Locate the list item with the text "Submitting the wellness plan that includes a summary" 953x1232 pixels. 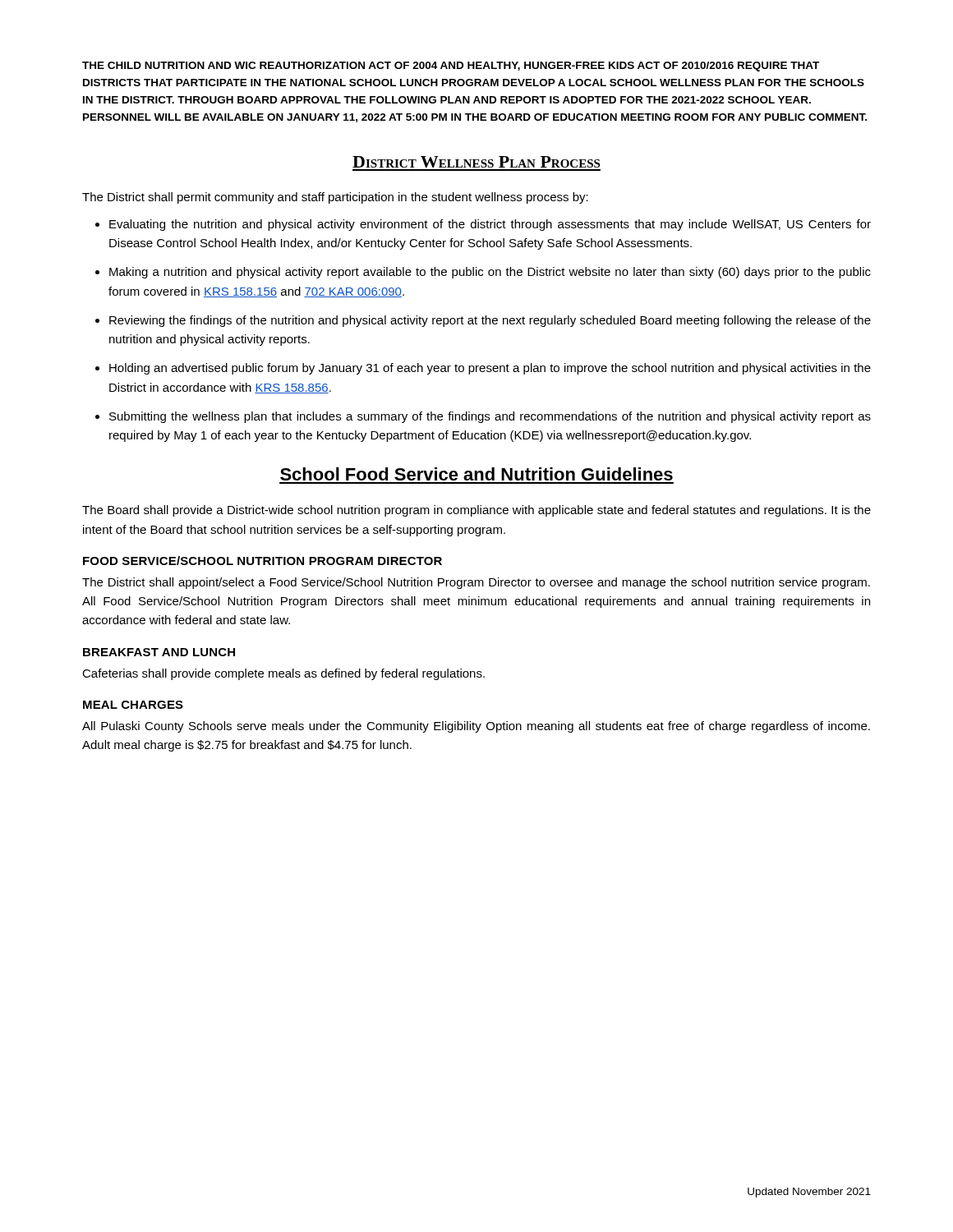coord(490,426)
